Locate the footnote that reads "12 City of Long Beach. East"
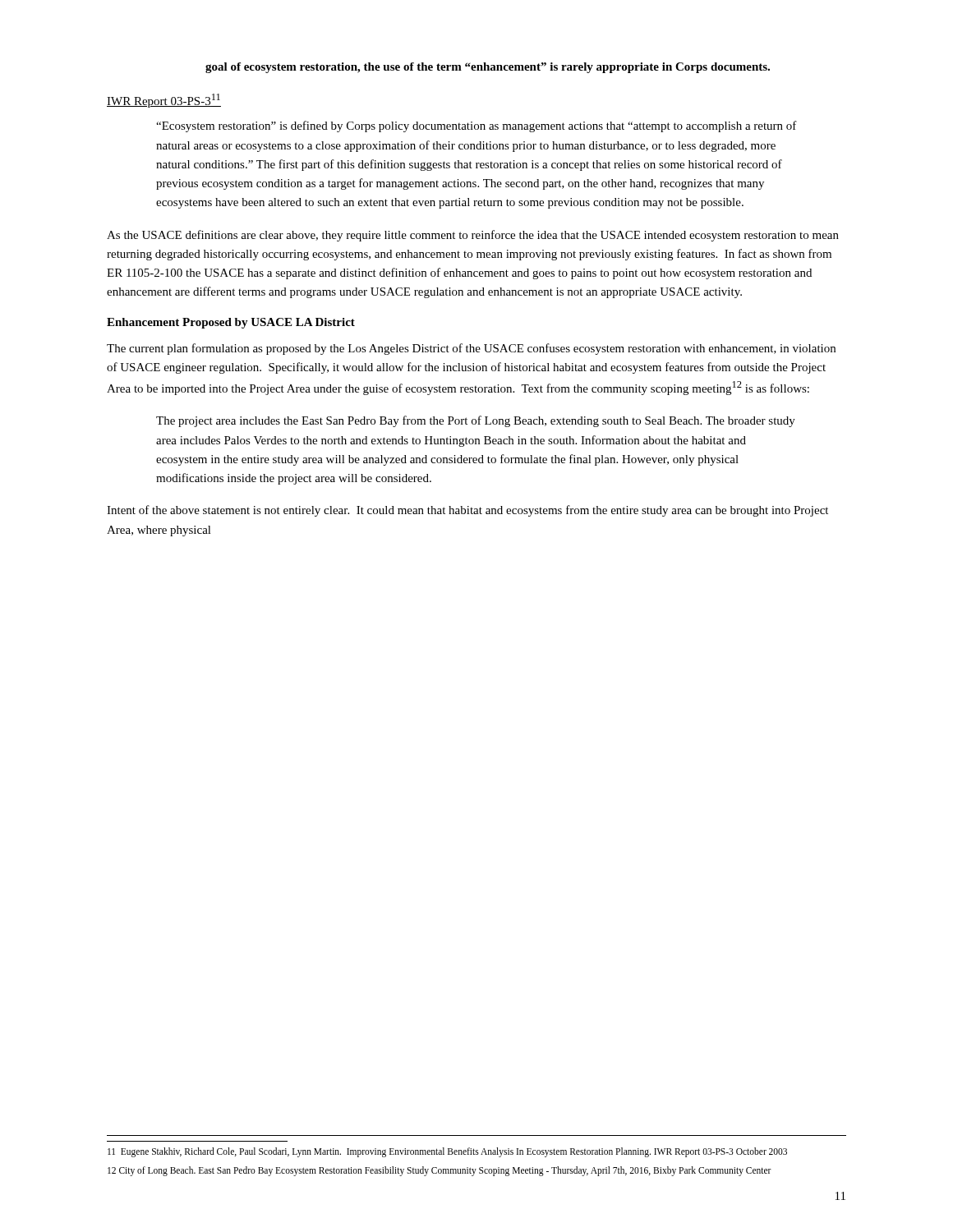 (476, 1171)
